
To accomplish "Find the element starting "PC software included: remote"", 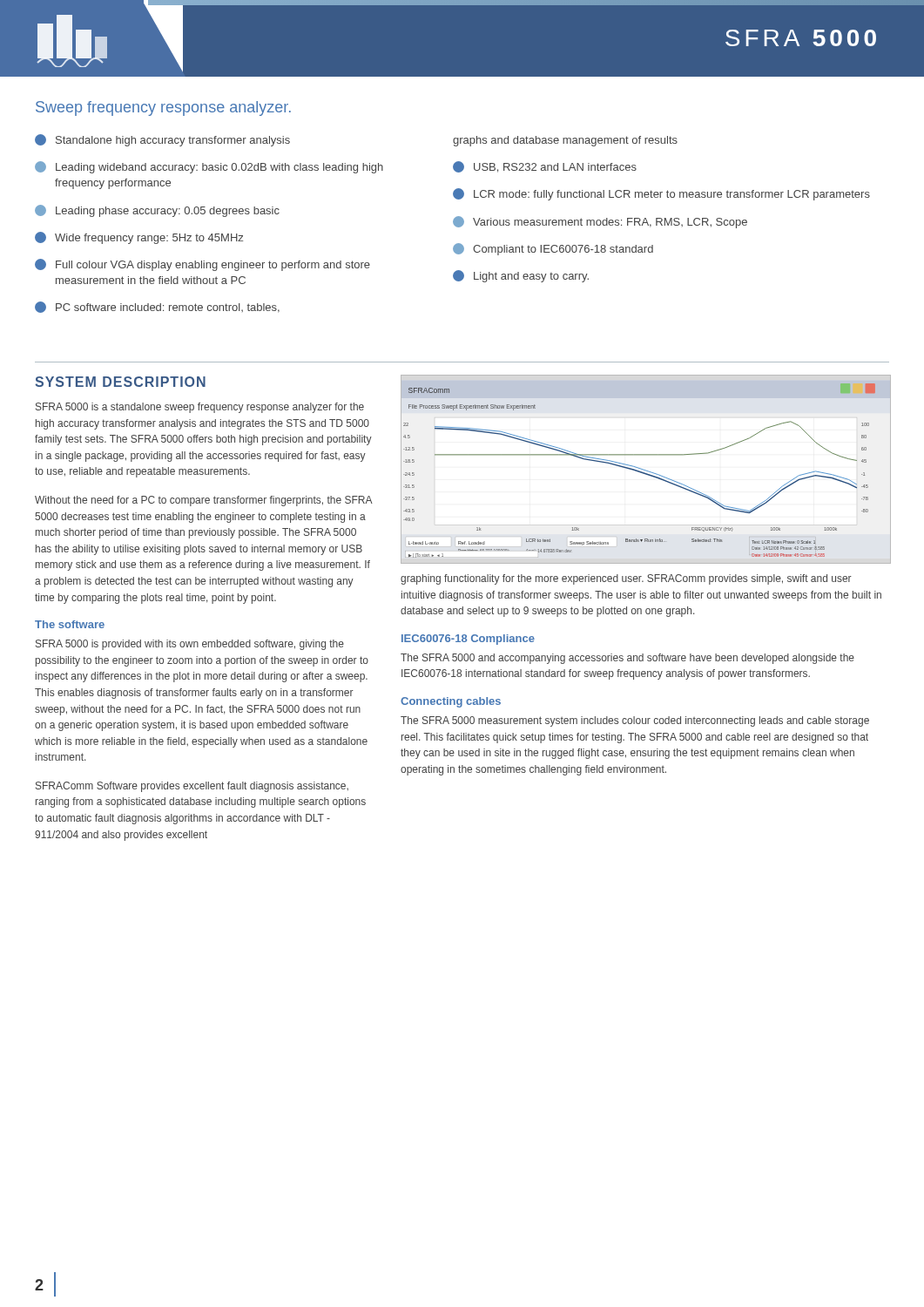I will point(157,308).
